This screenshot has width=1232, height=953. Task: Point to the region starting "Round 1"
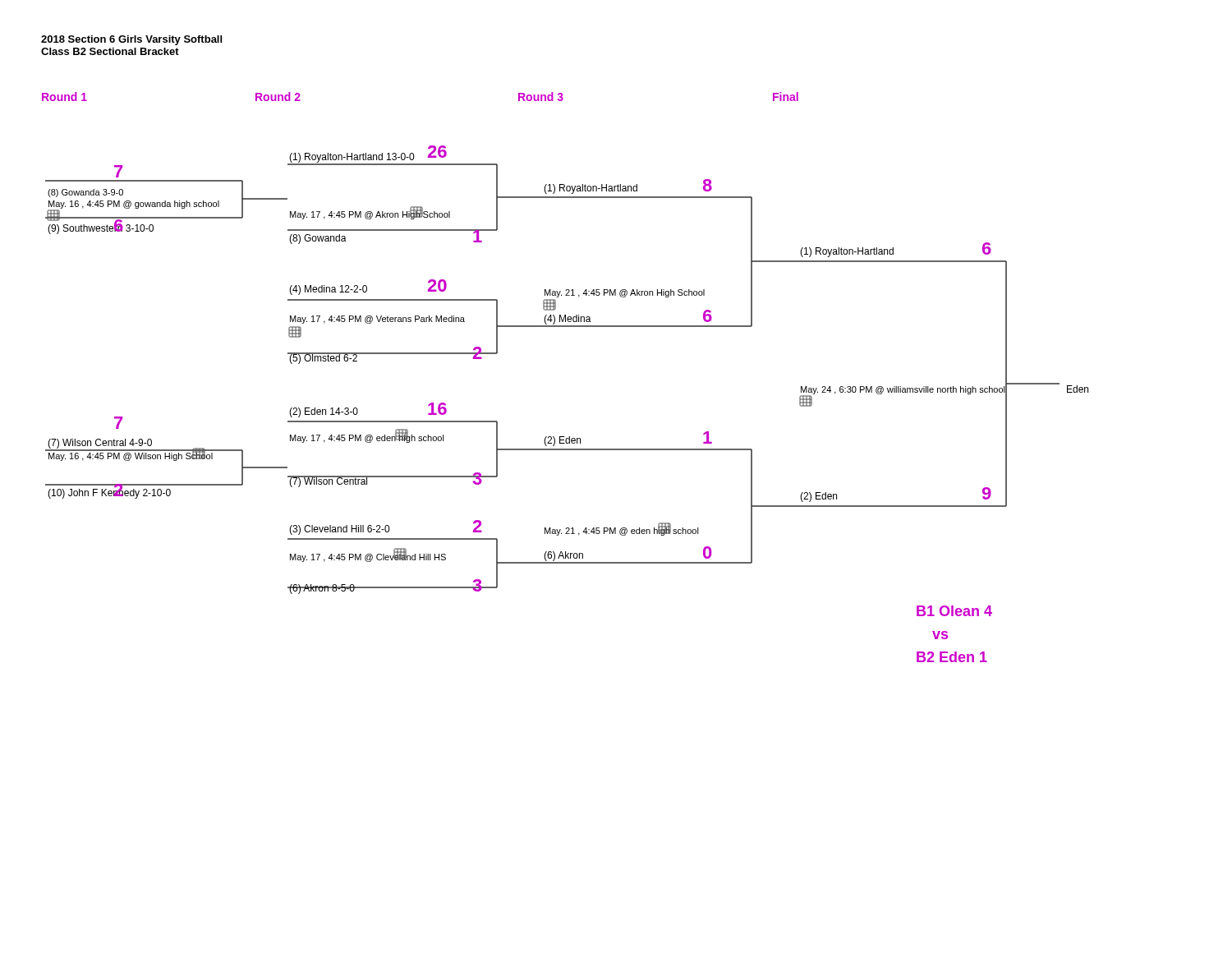pos(64,97)
